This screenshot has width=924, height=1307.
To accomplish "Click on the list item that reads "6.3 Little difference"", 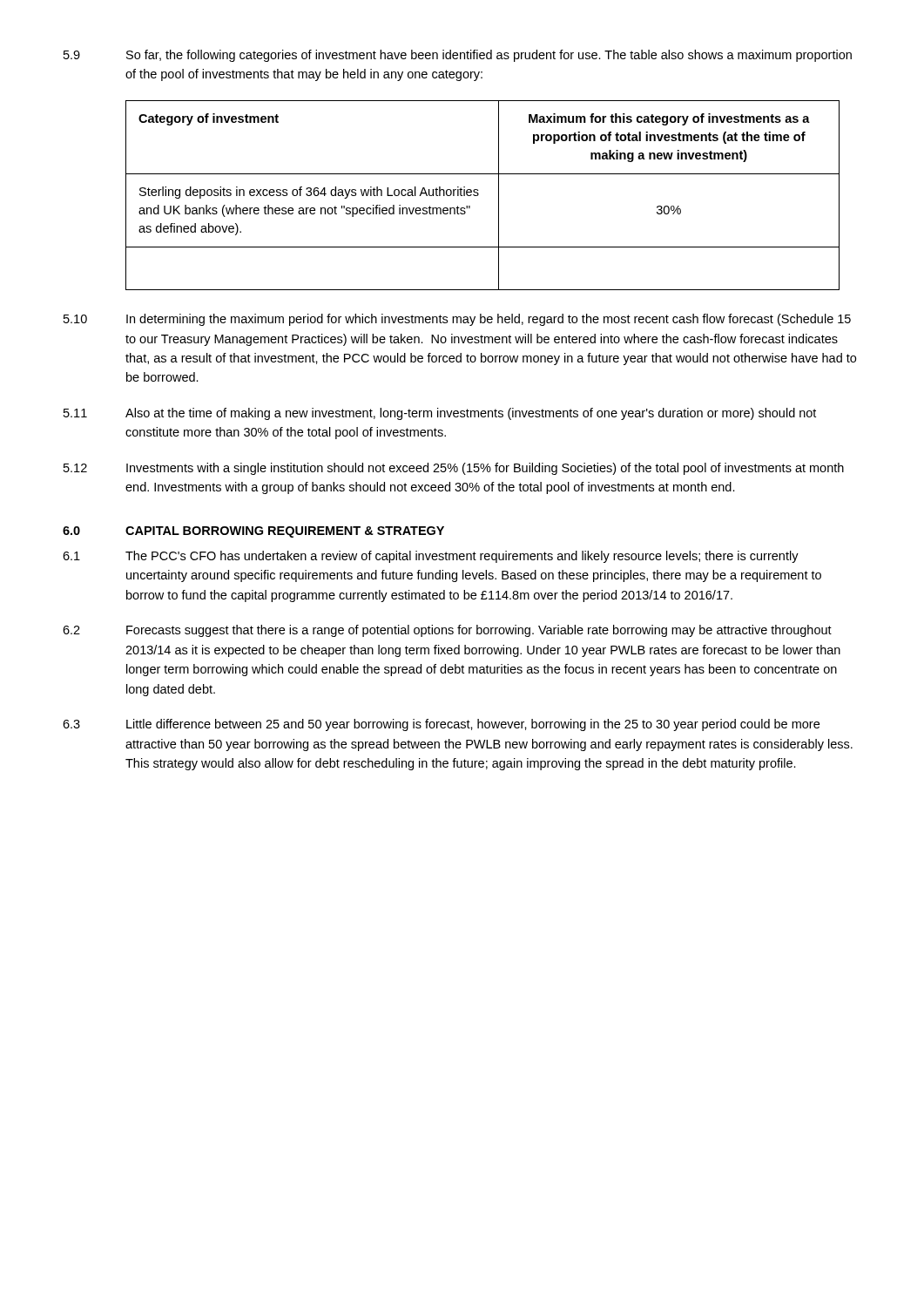I will pos(462,744).
